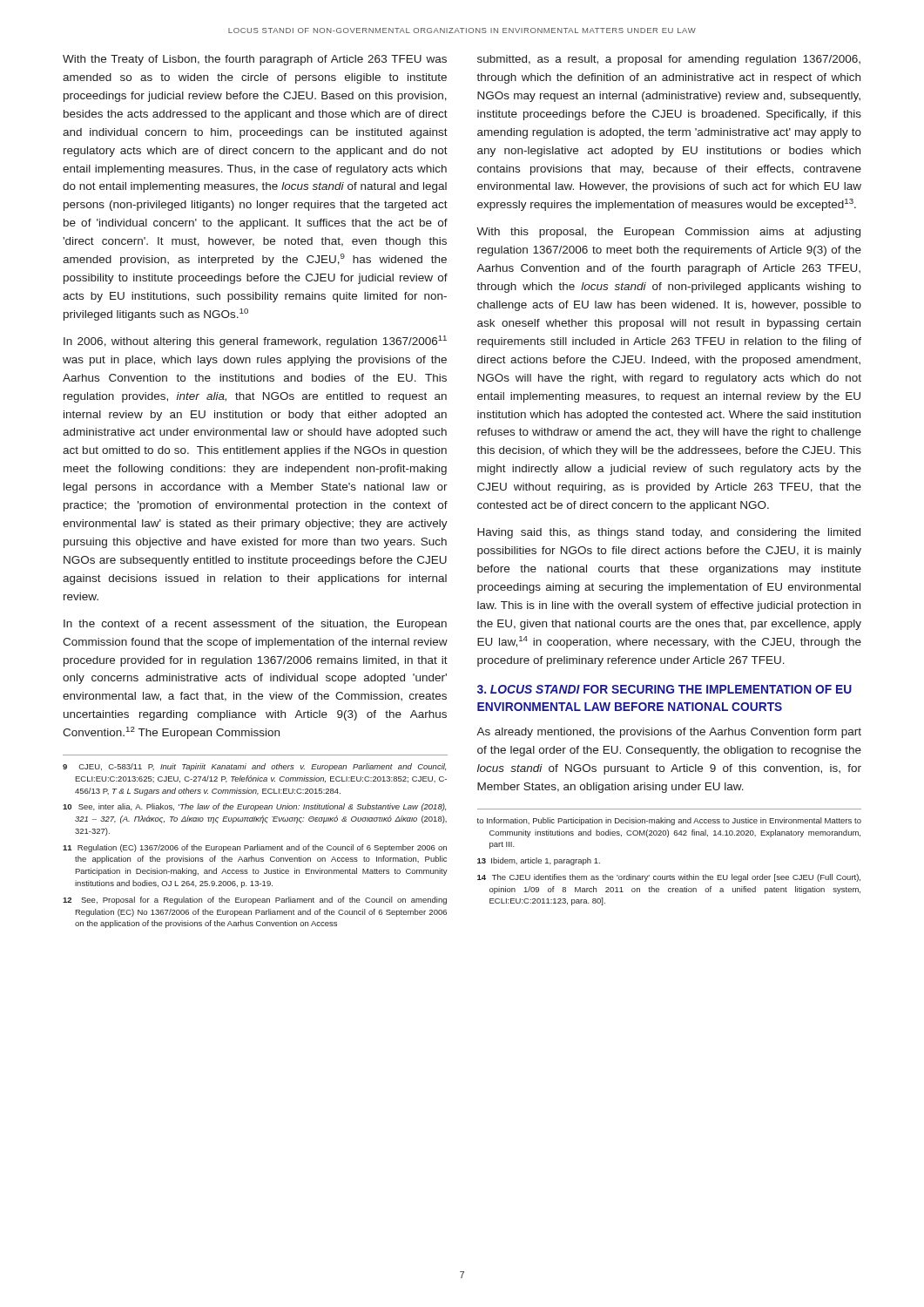Select the text block containing "With the Treaty of Lisbon,"
This screenshot has height=1307, width=924.
click(255, 186)
